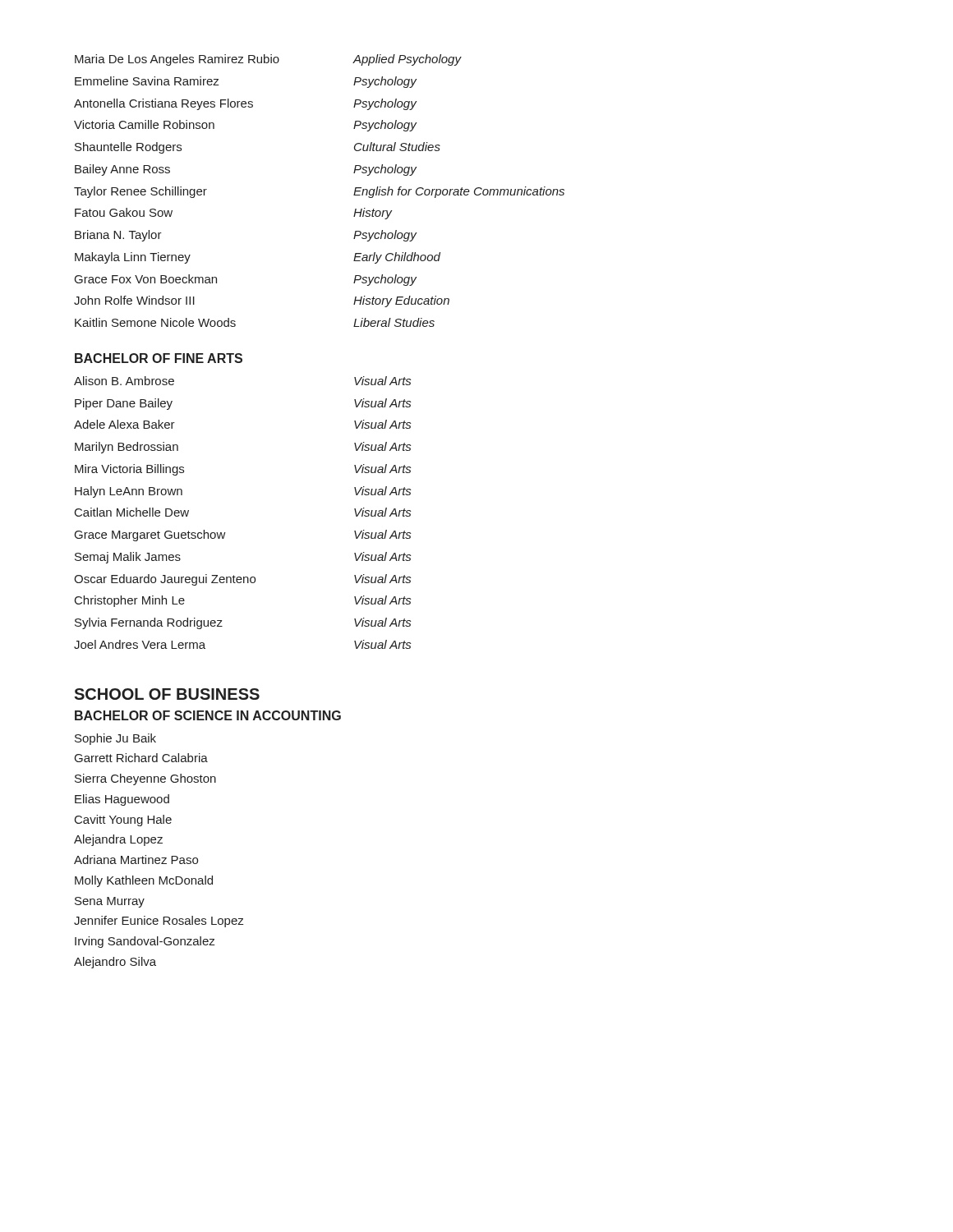Locate the list item that reads "Adele Alexa Baker Visual Arts"

tap(122, 425)
